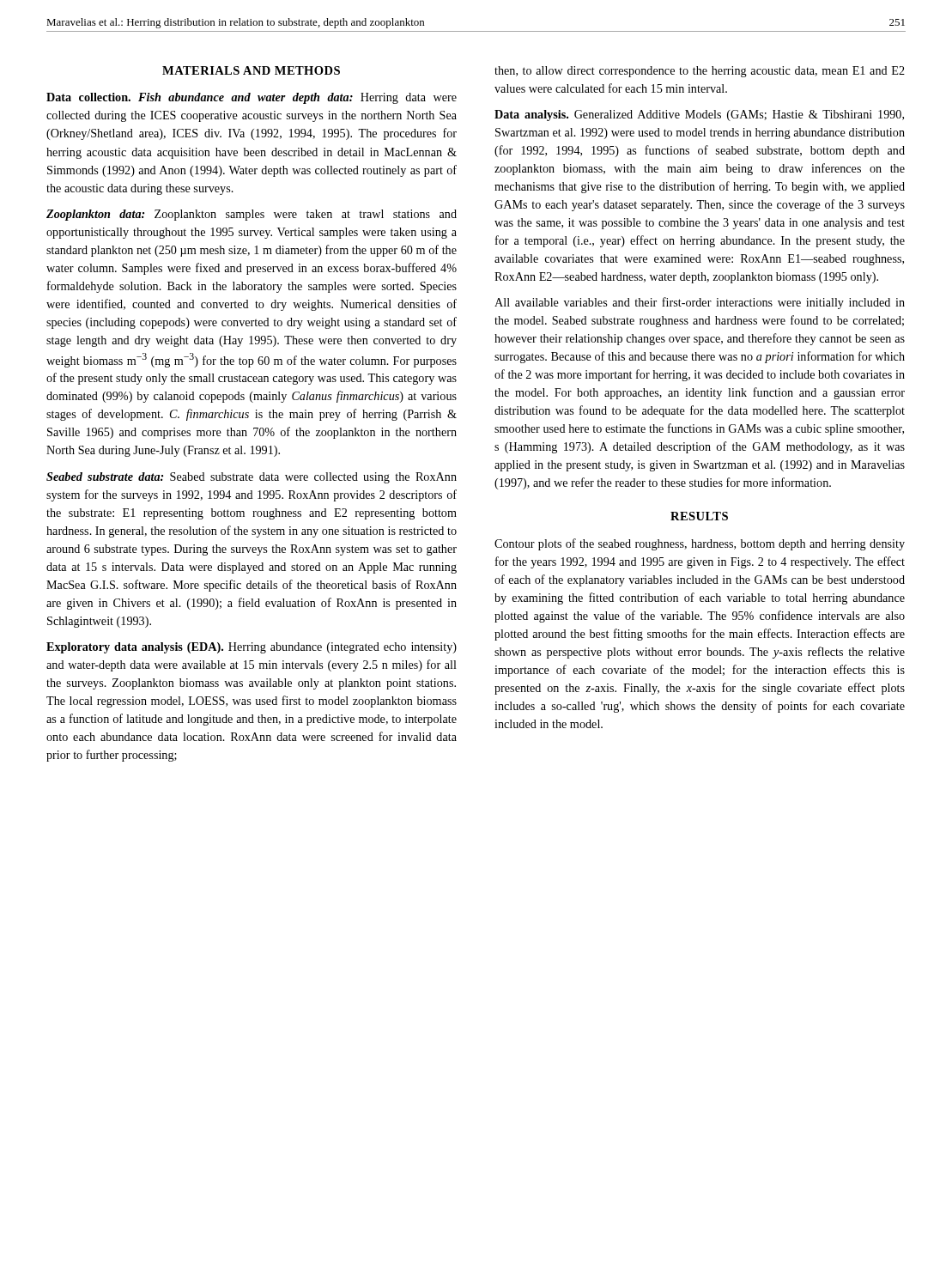Find the element starting "Contour plots of the seabed roughness, hardness, bottom"

coord(700,634)
